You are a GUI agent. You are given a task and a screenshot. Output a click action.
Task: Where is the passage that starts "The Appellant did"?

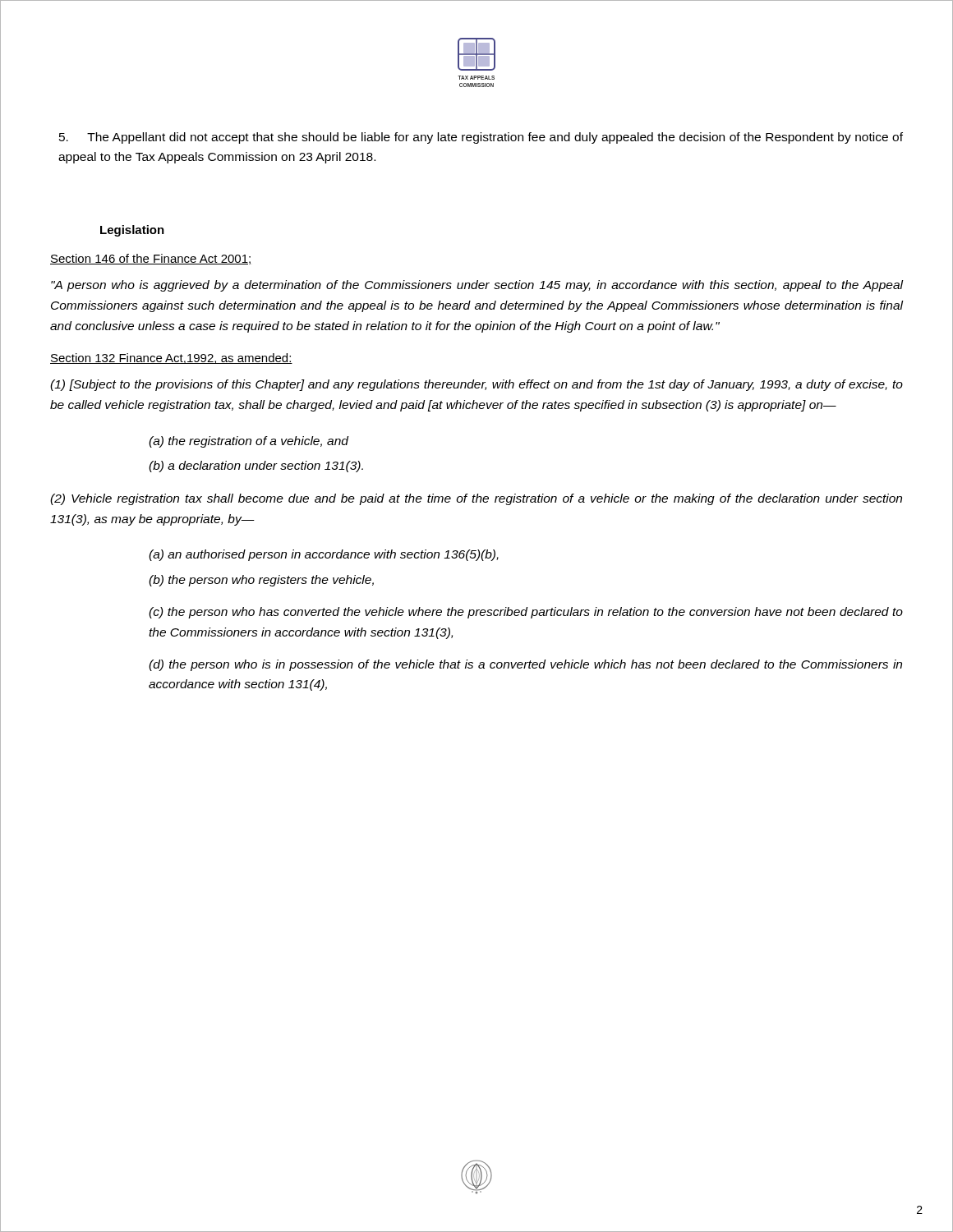click(x=481, y=147)
